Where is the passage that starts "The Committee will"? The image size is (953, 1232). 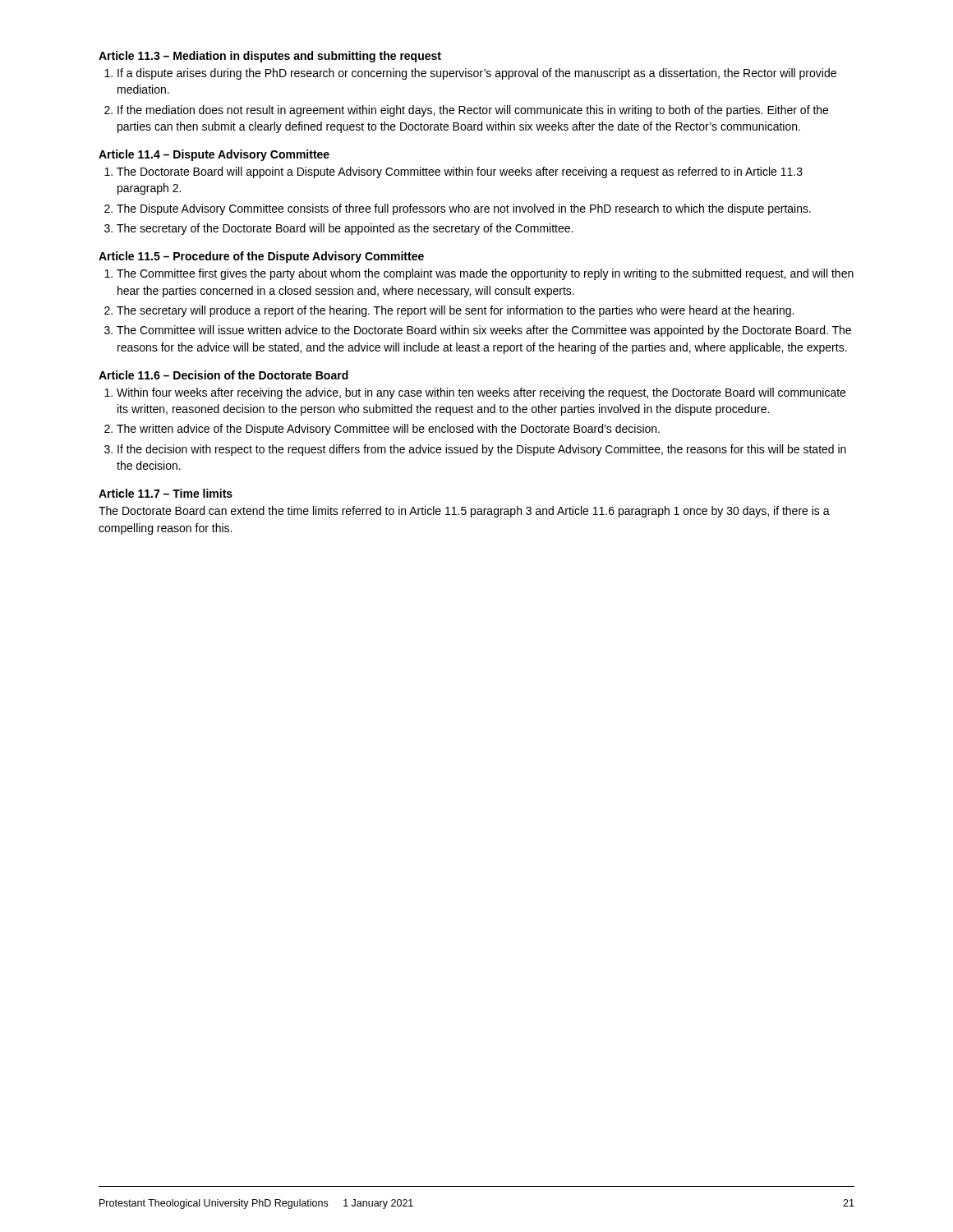pyautogui.click(x=486, y=339)
